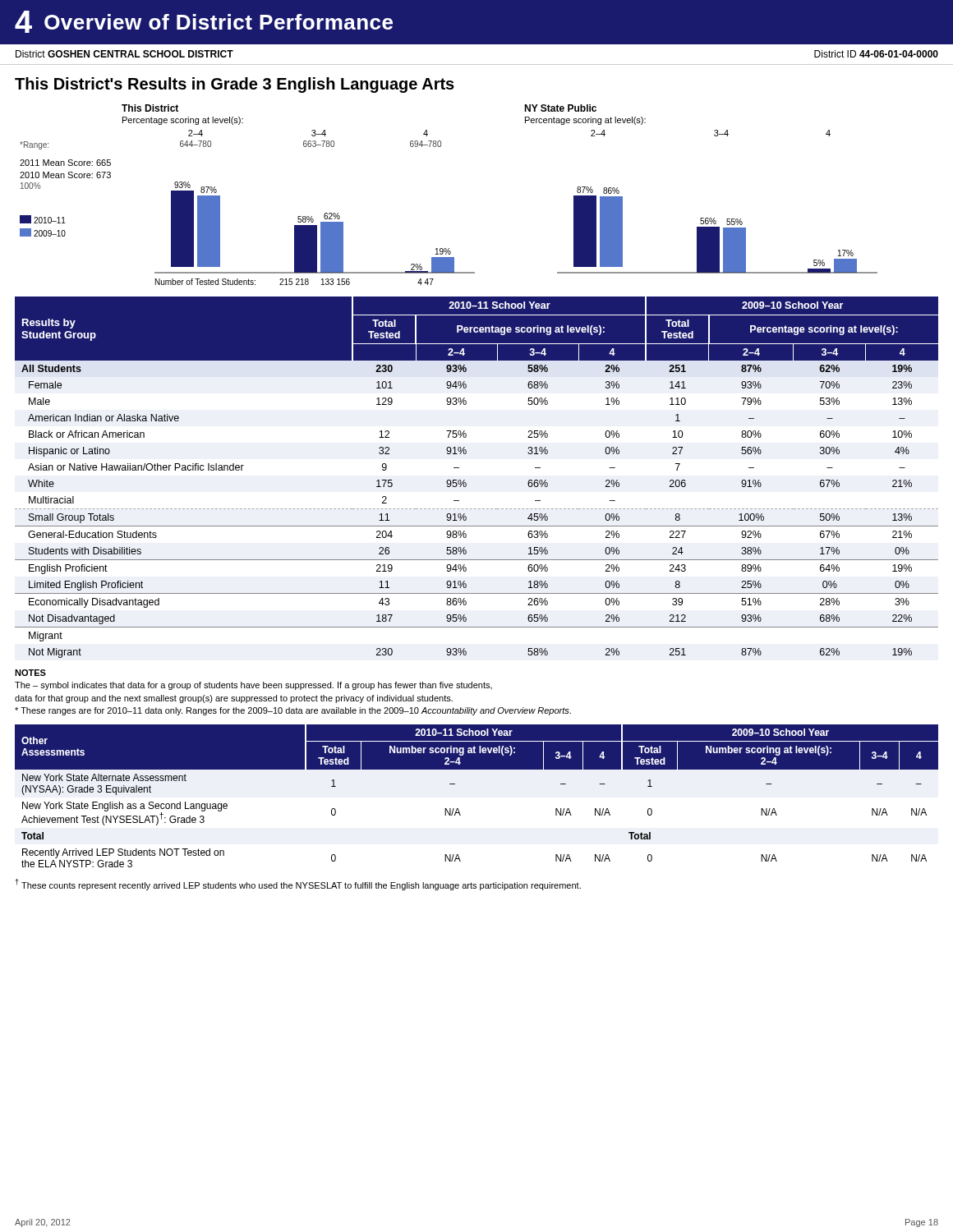Find the region starting "District GOSHEN CENTRAL SCHOOL DISTRICT District ID"
Screen dimensions: 1232x953
point(476,54)
